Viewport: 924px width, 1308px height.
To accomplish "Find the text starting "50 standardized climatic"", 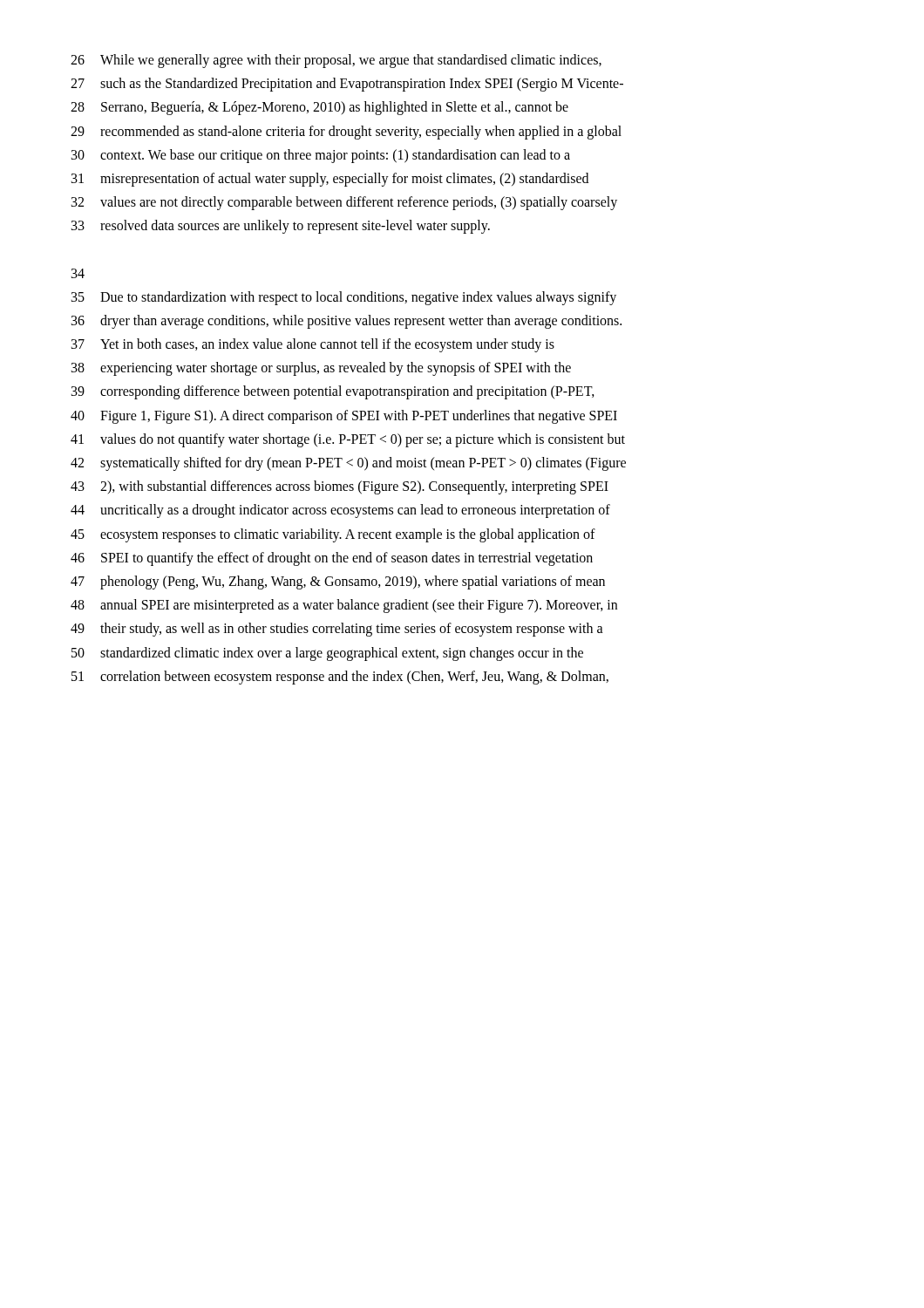I will pyautogui.click(x=486, y=652).
